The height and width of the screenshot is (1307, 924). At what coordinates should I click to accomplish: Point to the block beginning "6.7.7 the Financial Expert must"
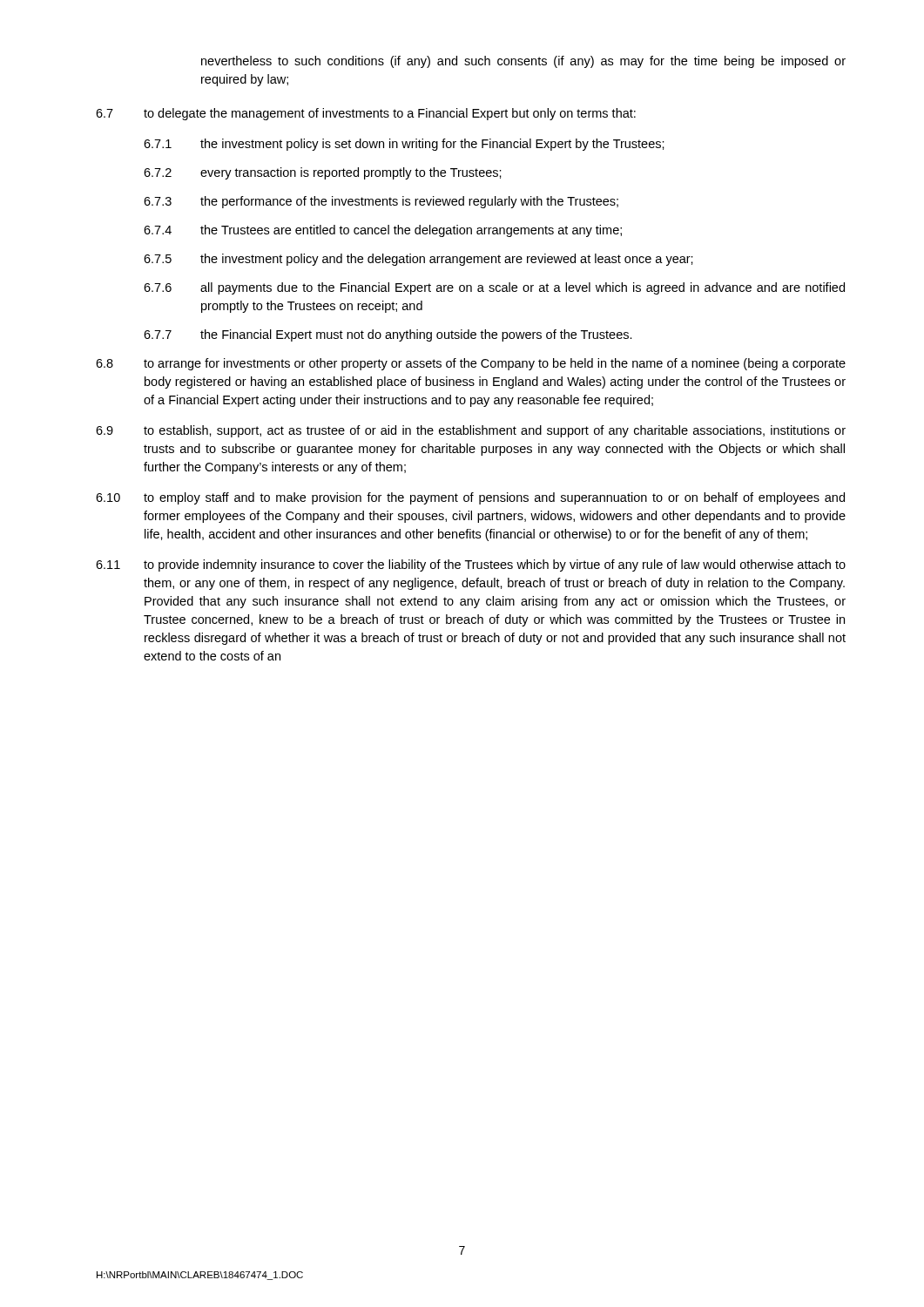pyautogui.click(x=495, y=335)
